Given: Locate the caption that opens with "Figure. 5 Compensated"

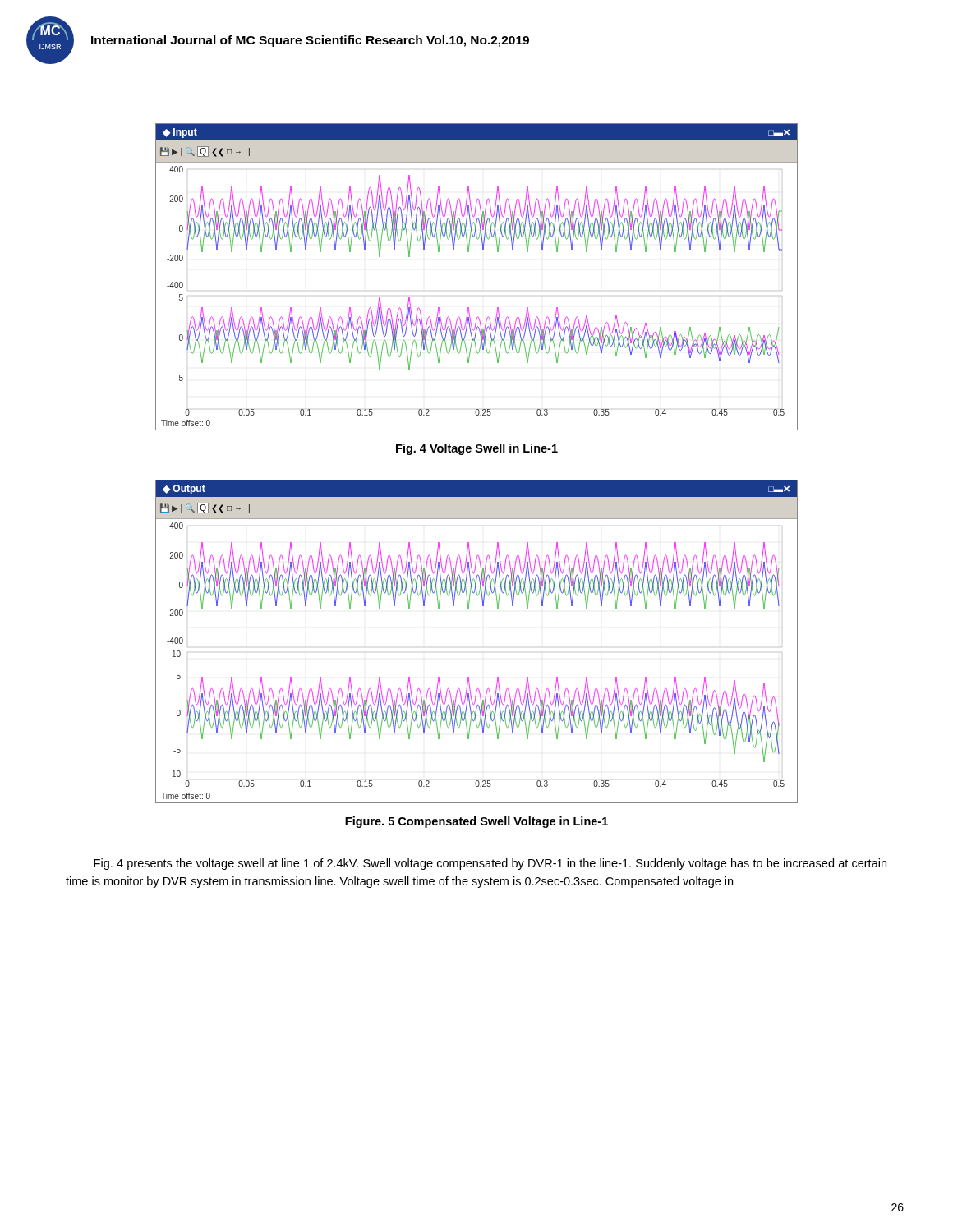Looking at the screenshot, I should point(476,821).
